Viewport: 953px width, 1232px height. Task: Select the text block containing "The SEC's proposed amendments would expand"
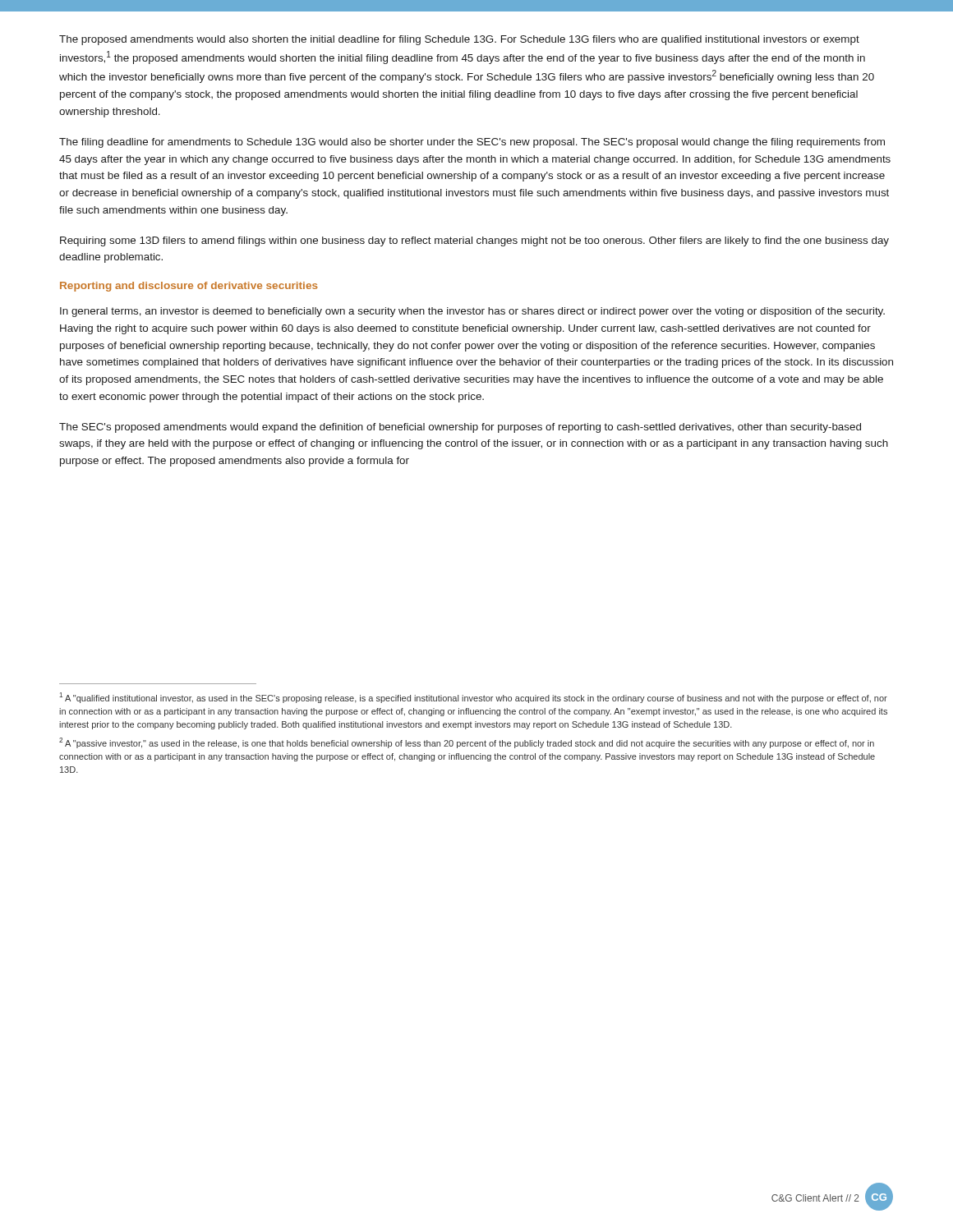[x=474, y=443]
